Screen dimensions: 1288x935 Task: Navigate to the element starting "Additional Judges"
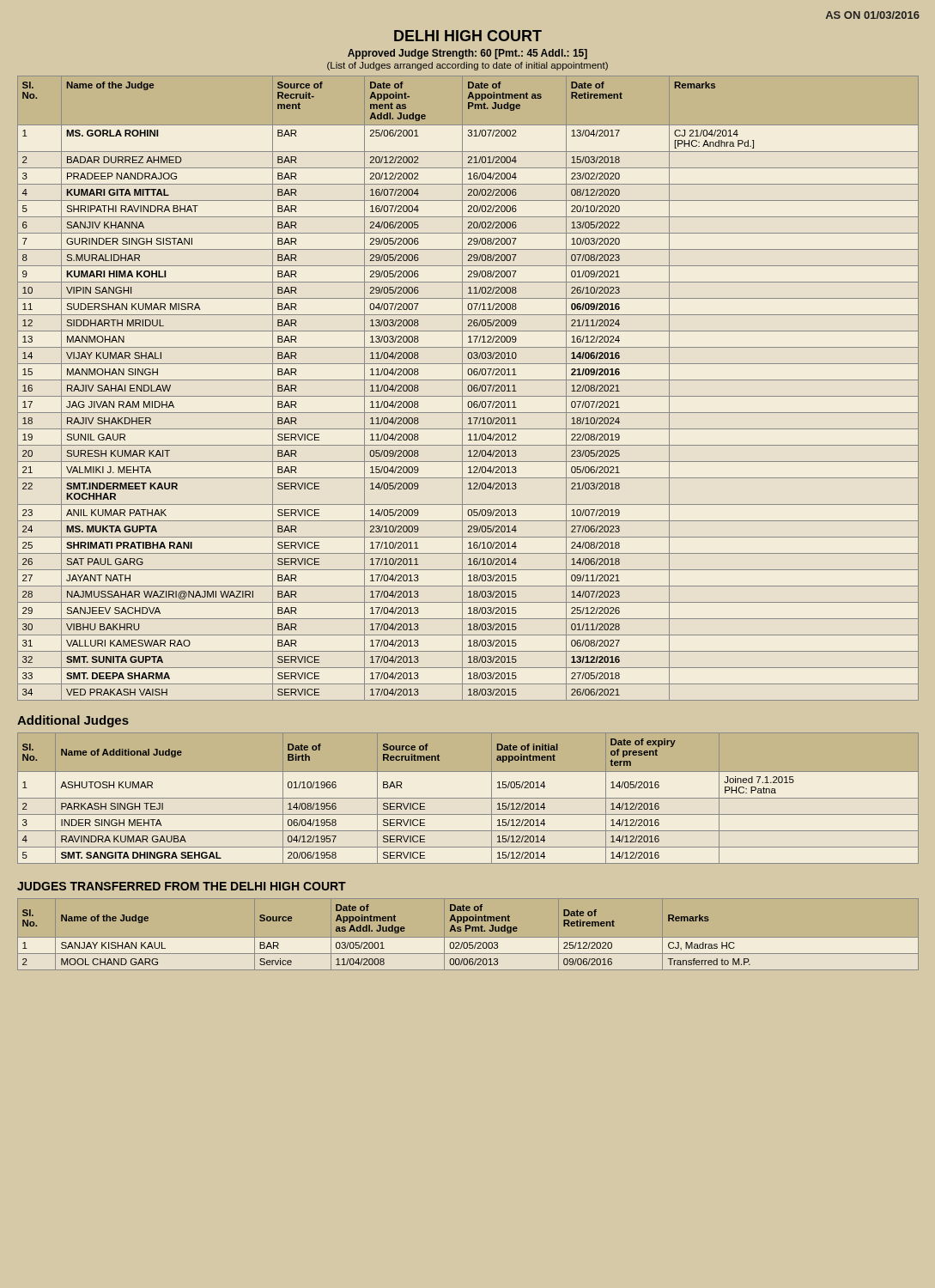73,720
